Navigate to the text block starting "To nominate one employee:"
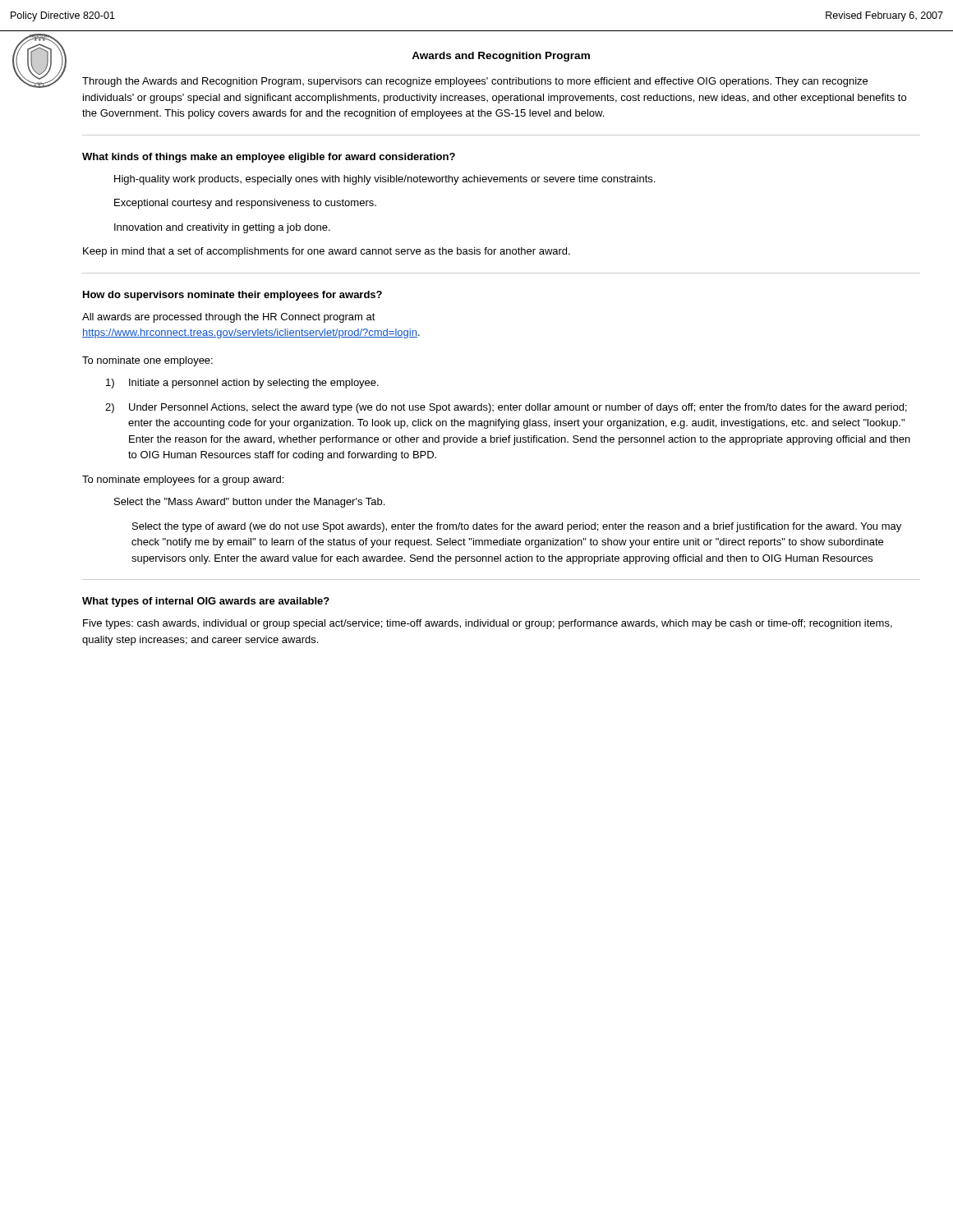The image size is (953, 1232). click(x=148, y=360)
